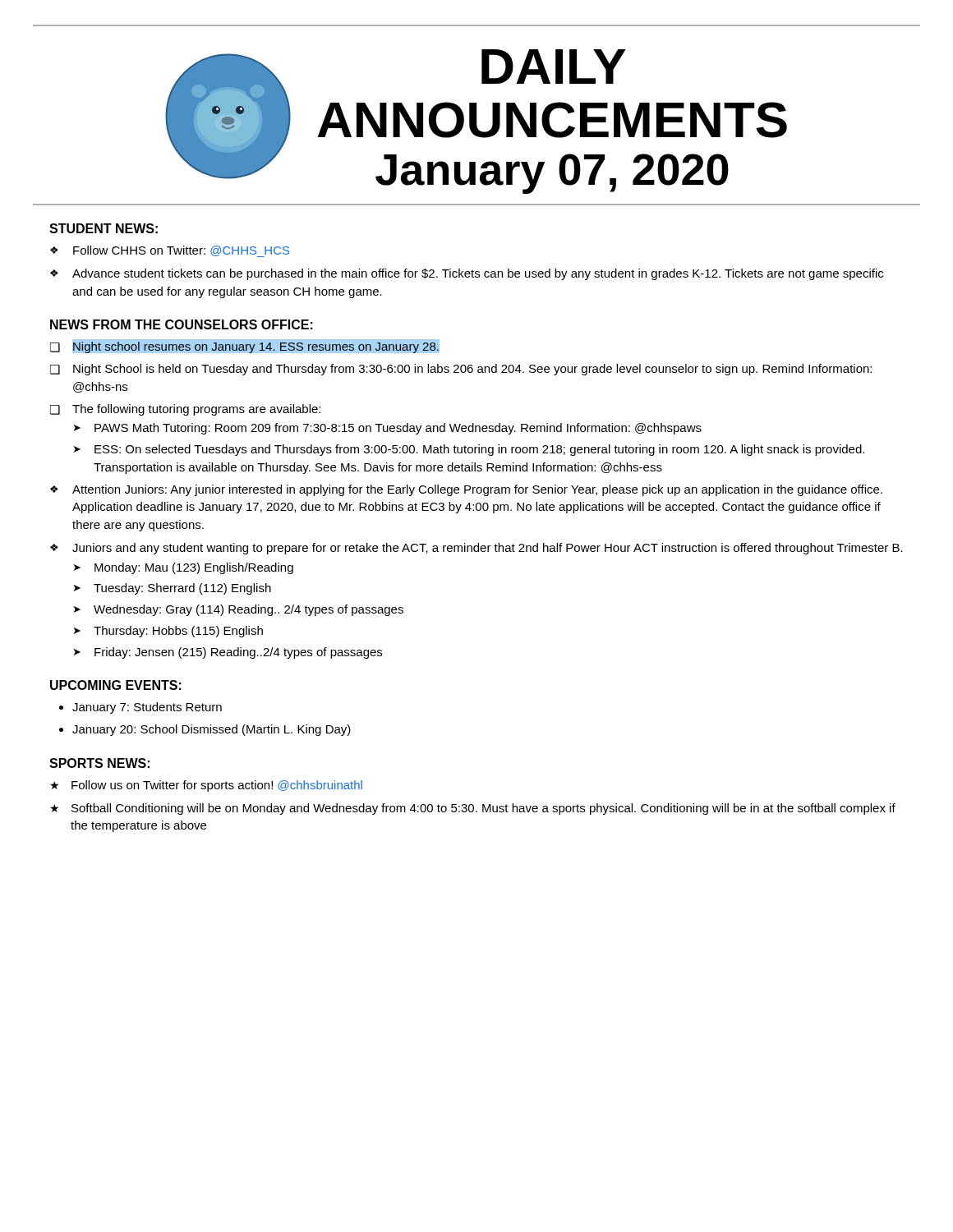The height and width of the screenshot is (1232, 953).
Task: Click on the passage starting "Follow CHHS on Twitter:"
Action: point(181,250)
